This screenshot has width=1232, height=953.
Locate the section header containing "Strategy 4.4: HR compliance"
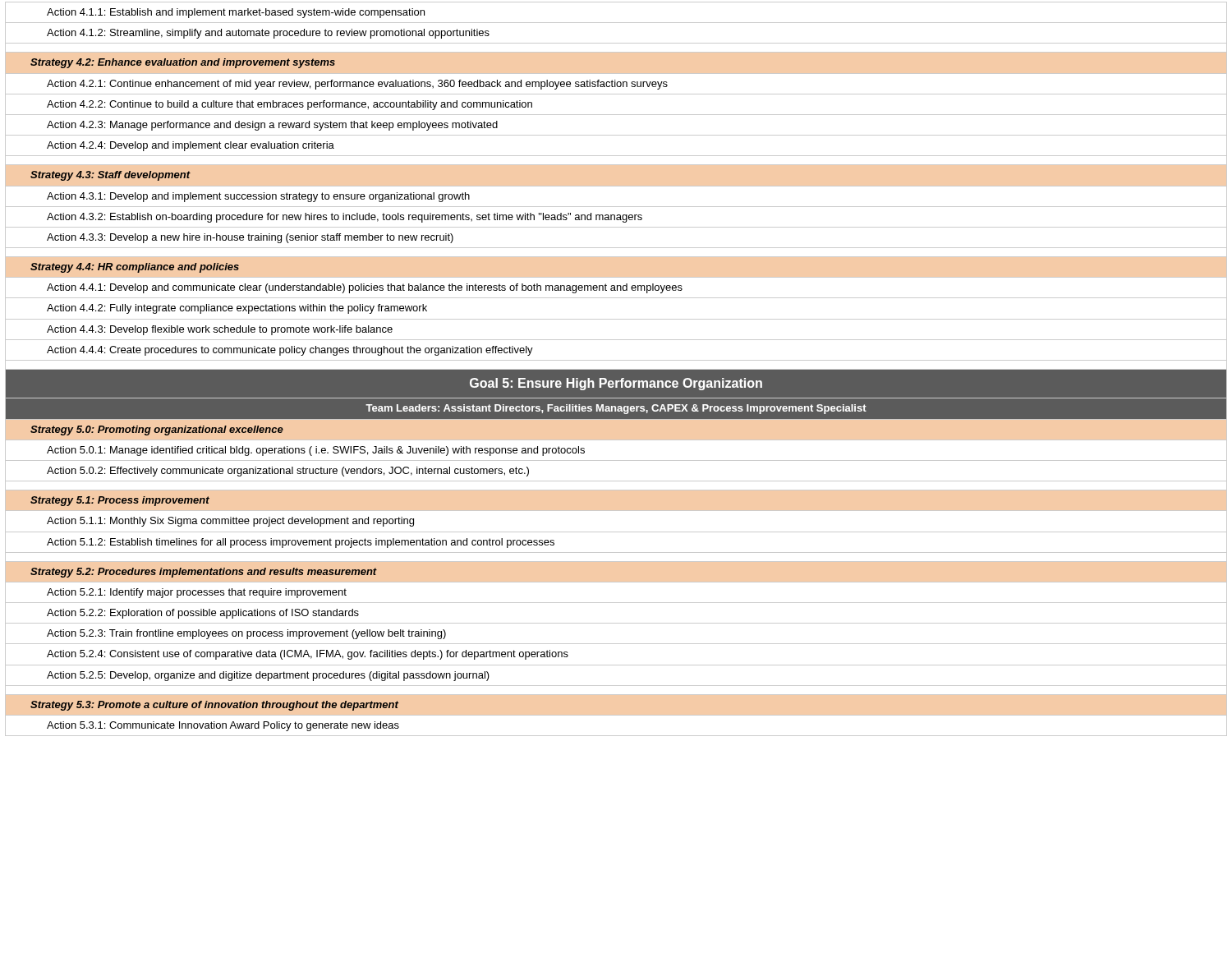pyautogui.click(x=135, y=268)
